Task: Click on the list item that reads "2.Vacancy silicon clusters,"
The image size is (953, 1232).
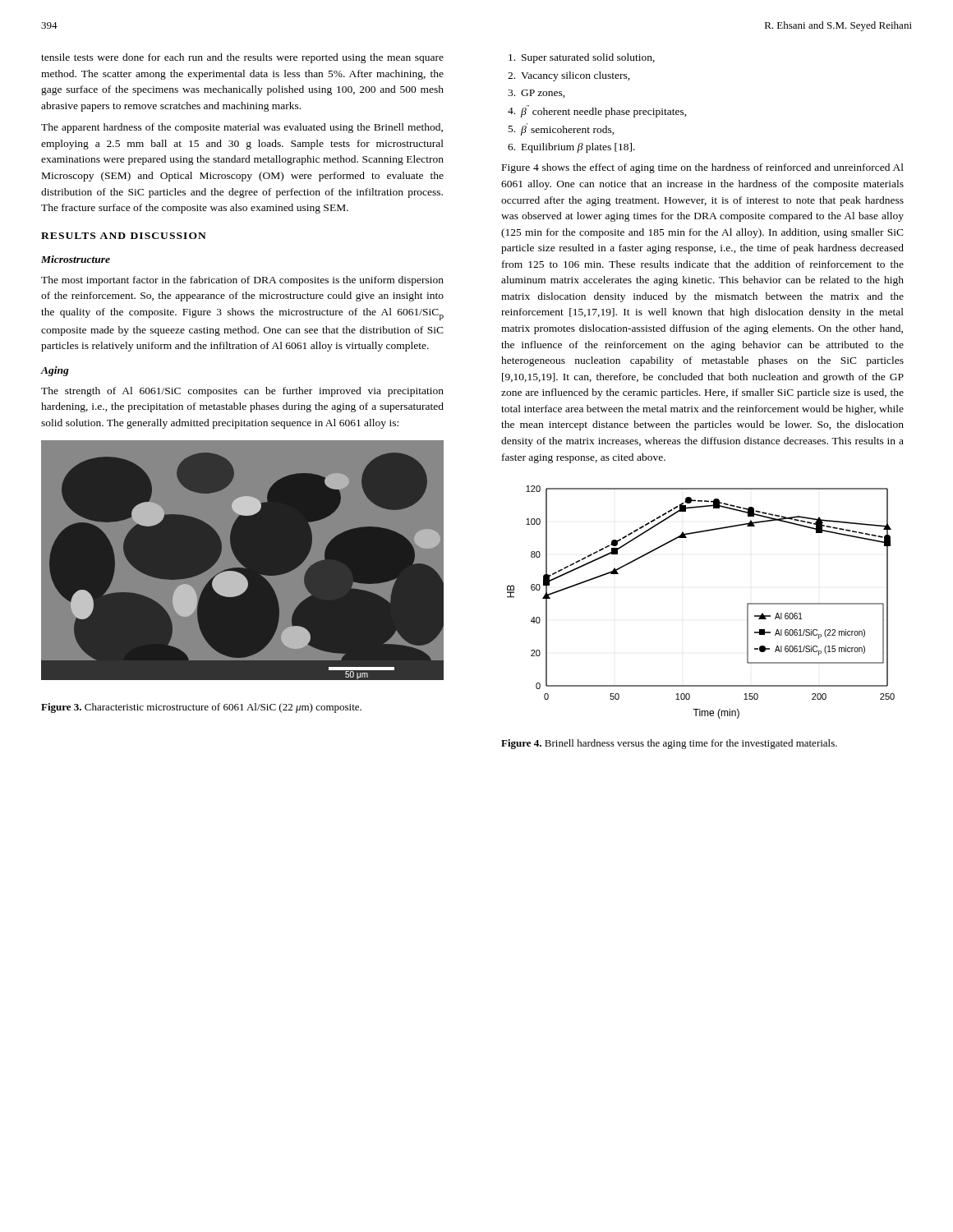Action: [x=566, y=75]
